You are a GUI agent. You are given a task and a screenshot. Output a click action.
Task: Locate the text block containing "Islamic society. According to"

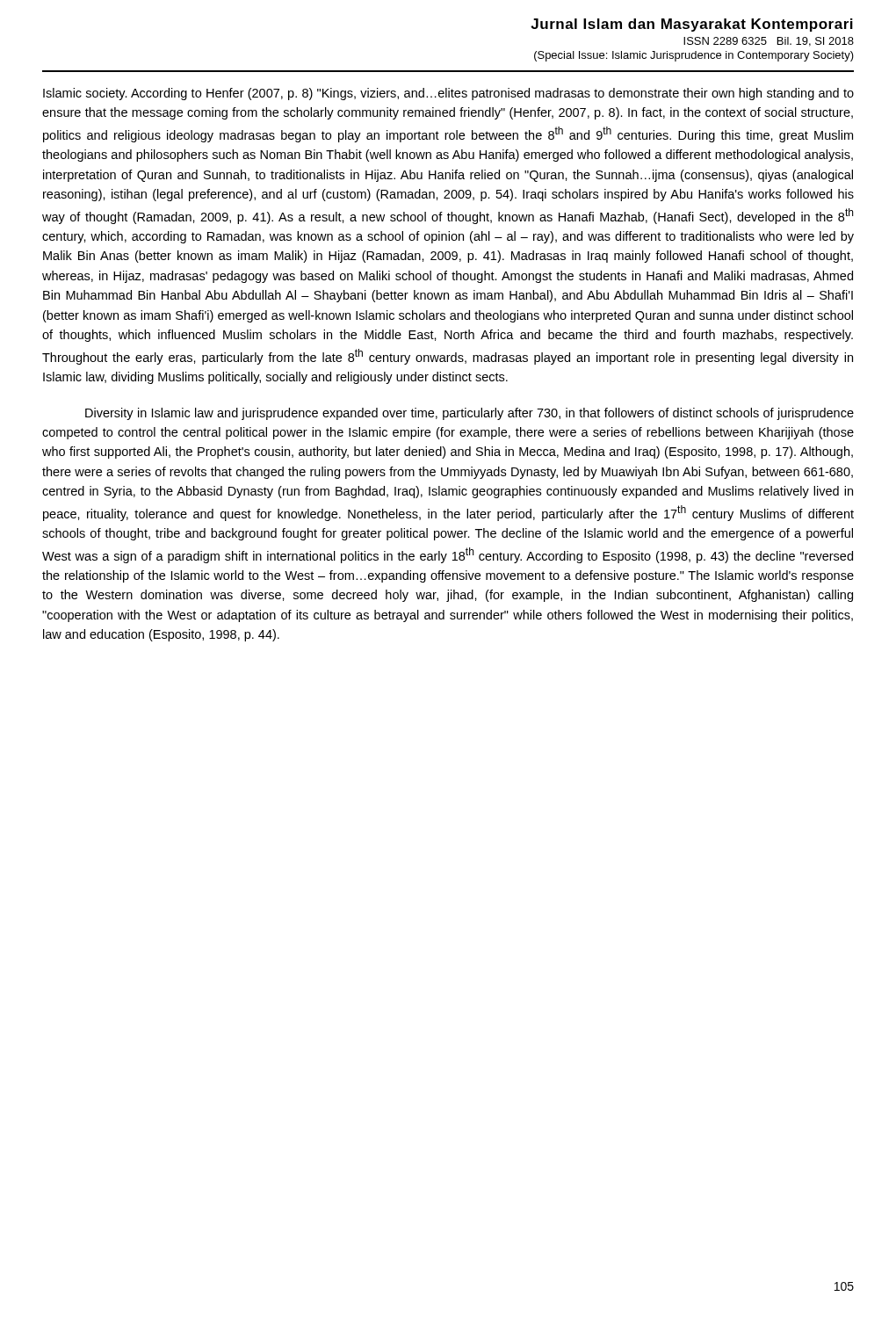[448, 235]
